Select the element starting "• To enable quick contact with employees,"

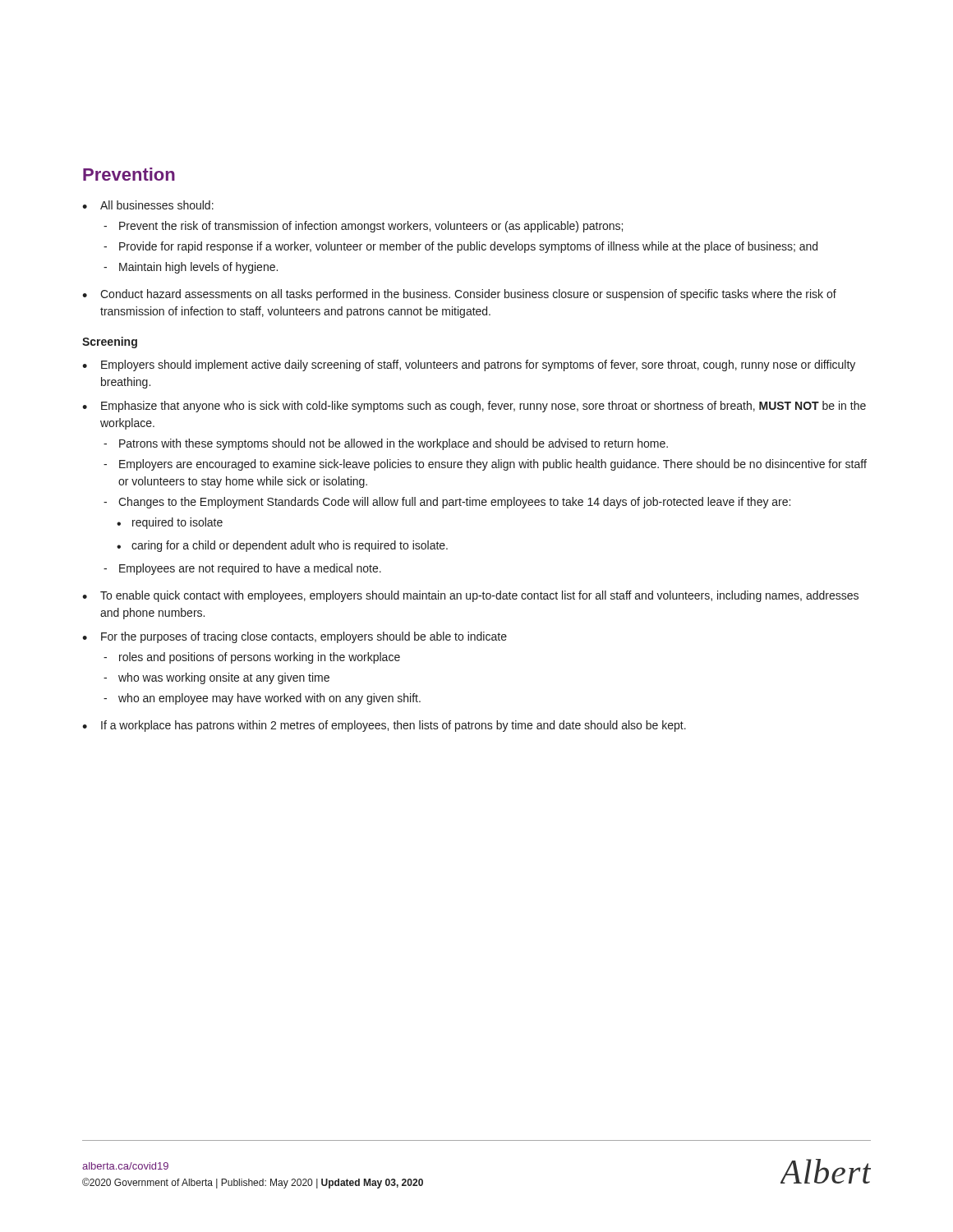pos(476,605)
